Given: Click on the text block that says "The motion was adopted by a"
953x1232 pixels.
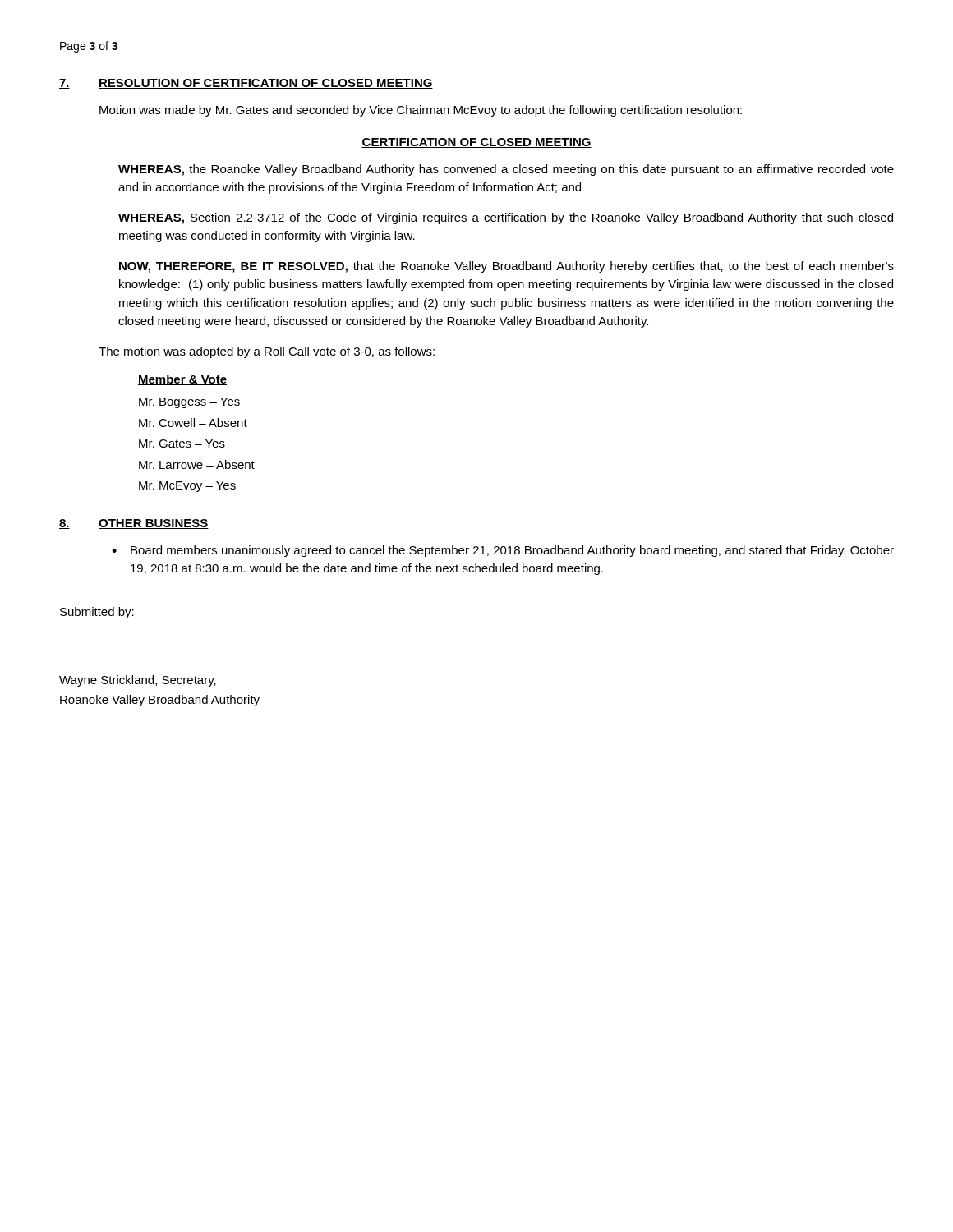Looking at the screenshot, I should 267,351.
